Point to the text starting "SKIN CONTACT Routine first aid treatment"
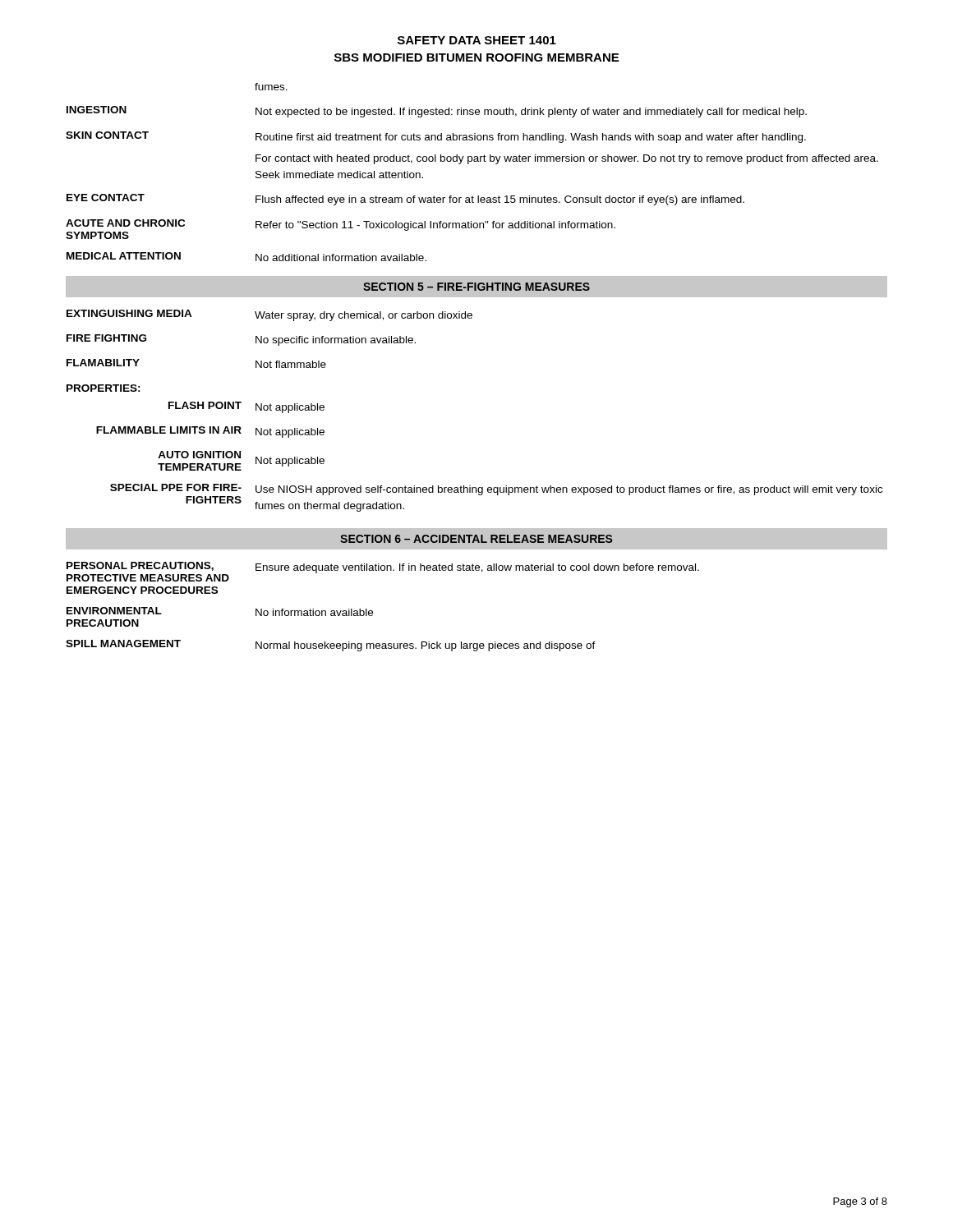The image size is (953, 1232). click(476, 137)
